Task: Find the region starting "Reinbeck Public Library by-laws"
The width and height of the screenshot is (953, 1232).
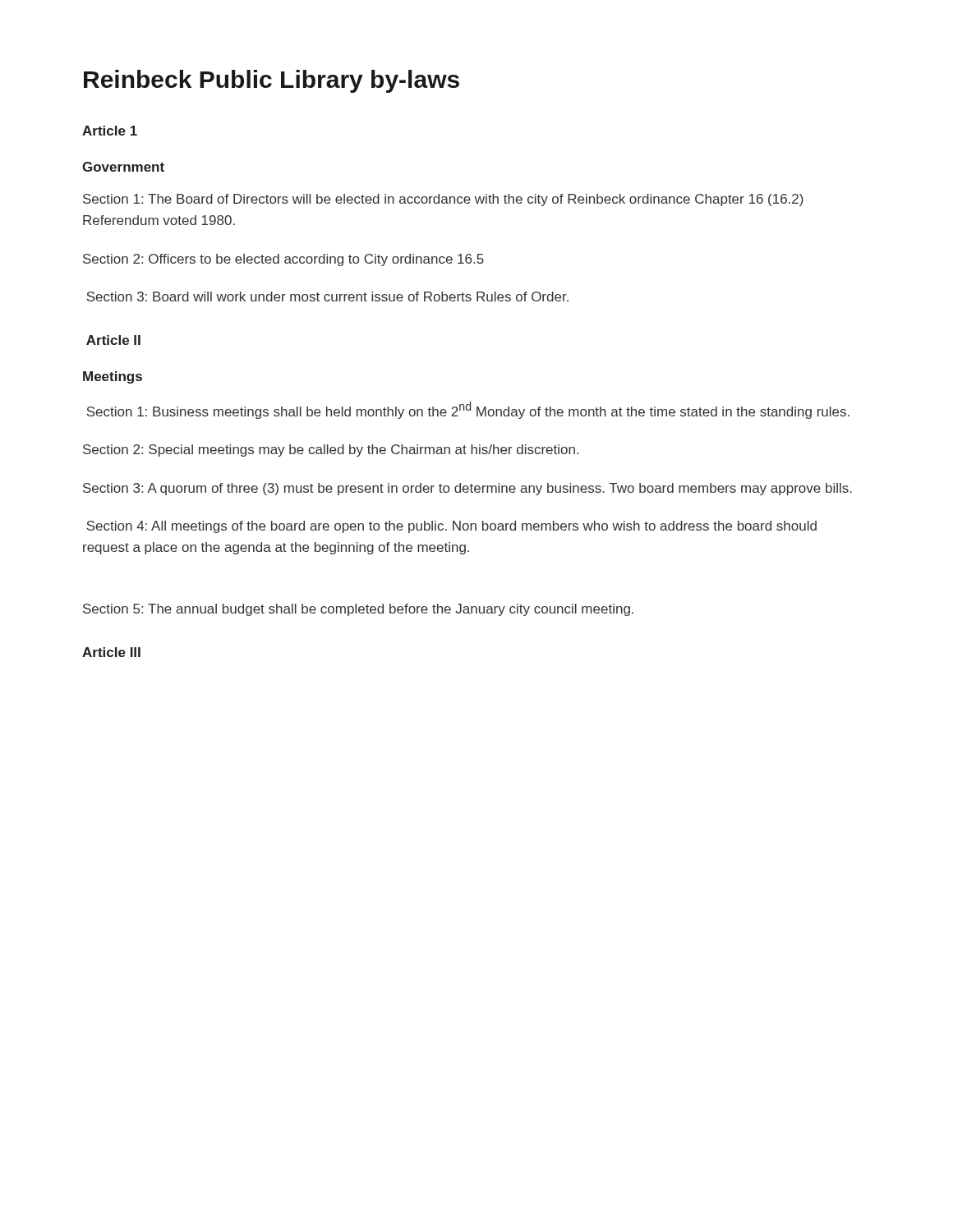Action: 271,79
